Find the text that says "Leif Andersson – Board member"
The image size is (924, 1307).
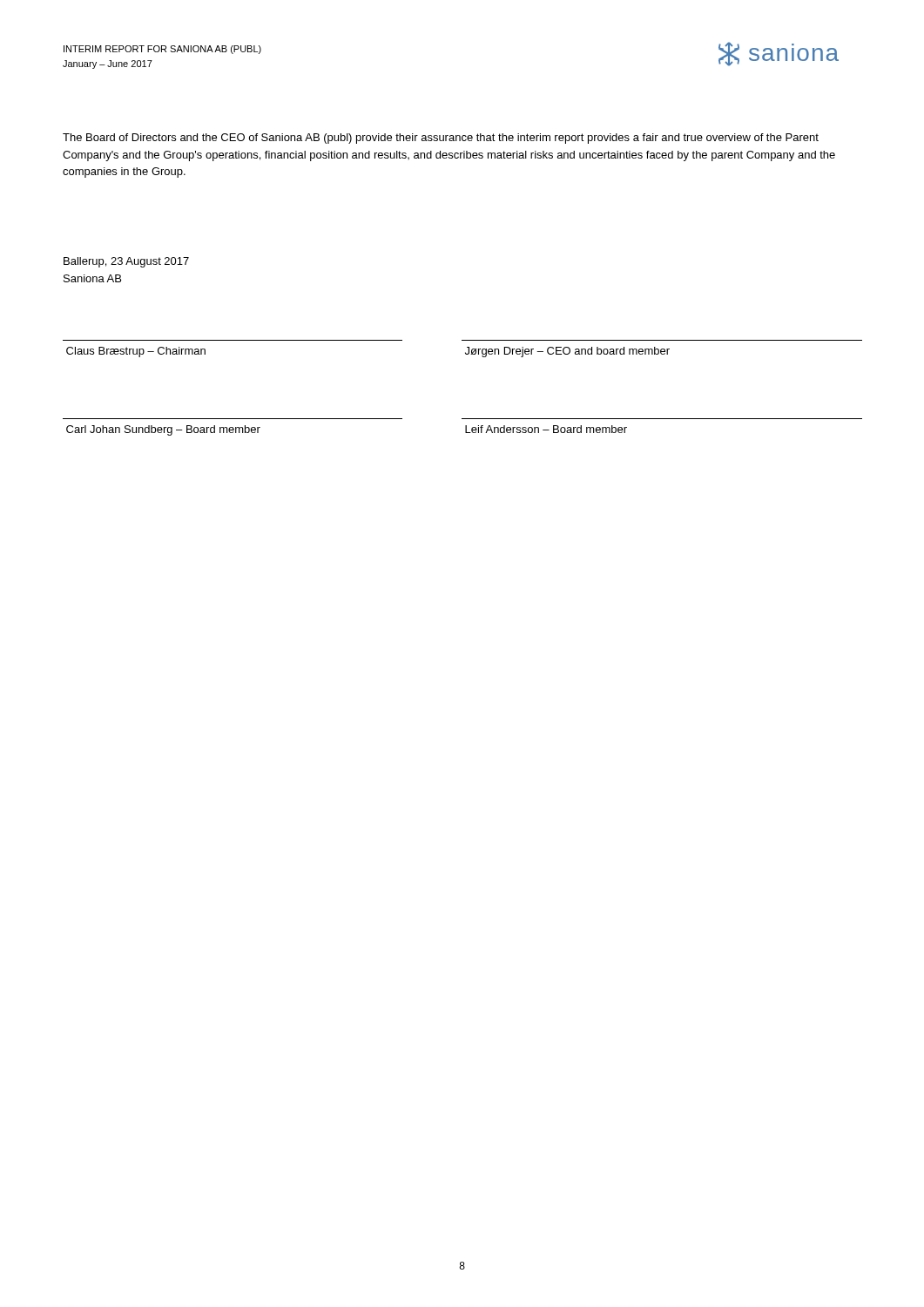click(662, 427)
